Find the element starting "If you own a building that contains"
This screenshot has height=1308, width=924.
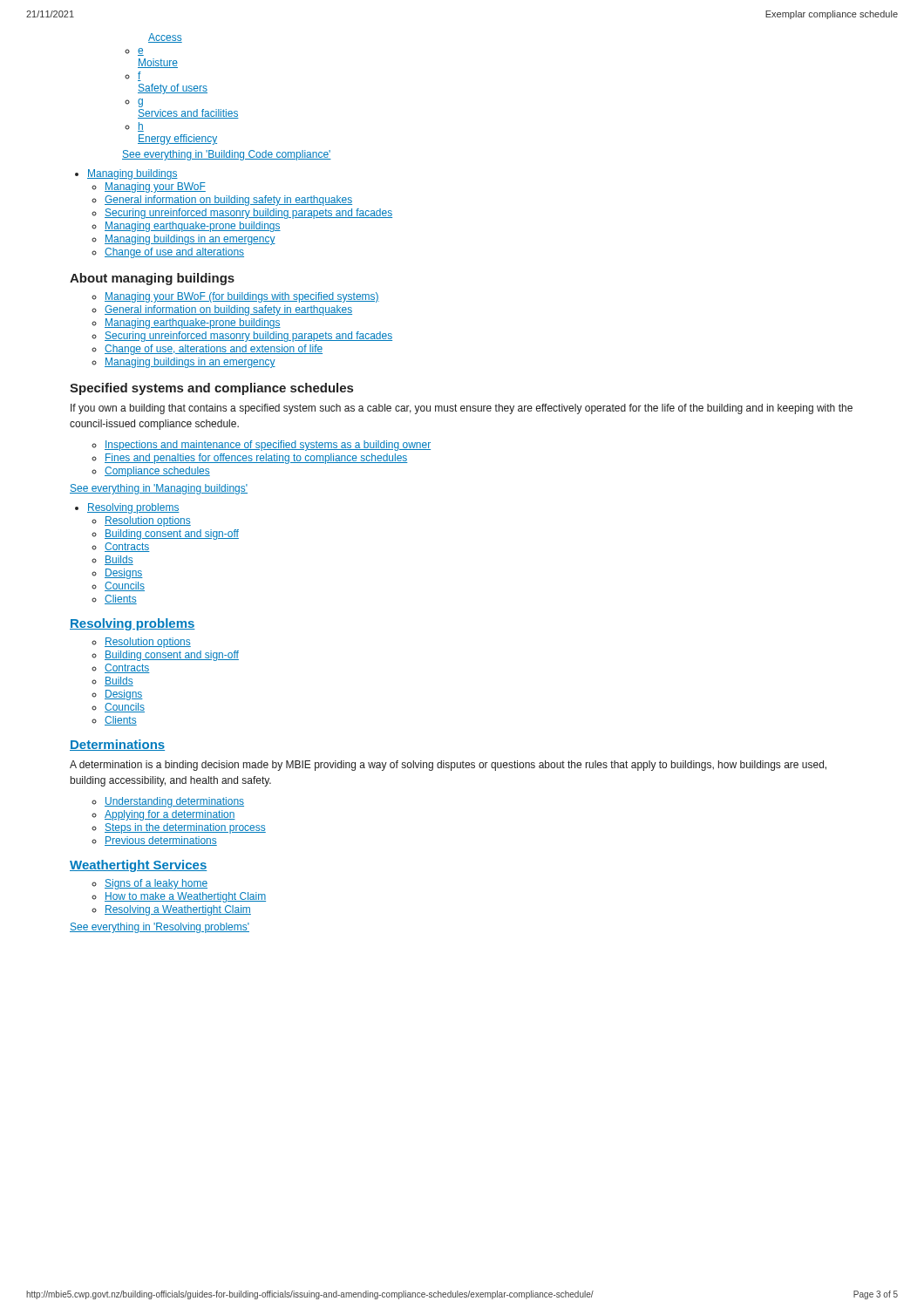(x=461, y=416)
